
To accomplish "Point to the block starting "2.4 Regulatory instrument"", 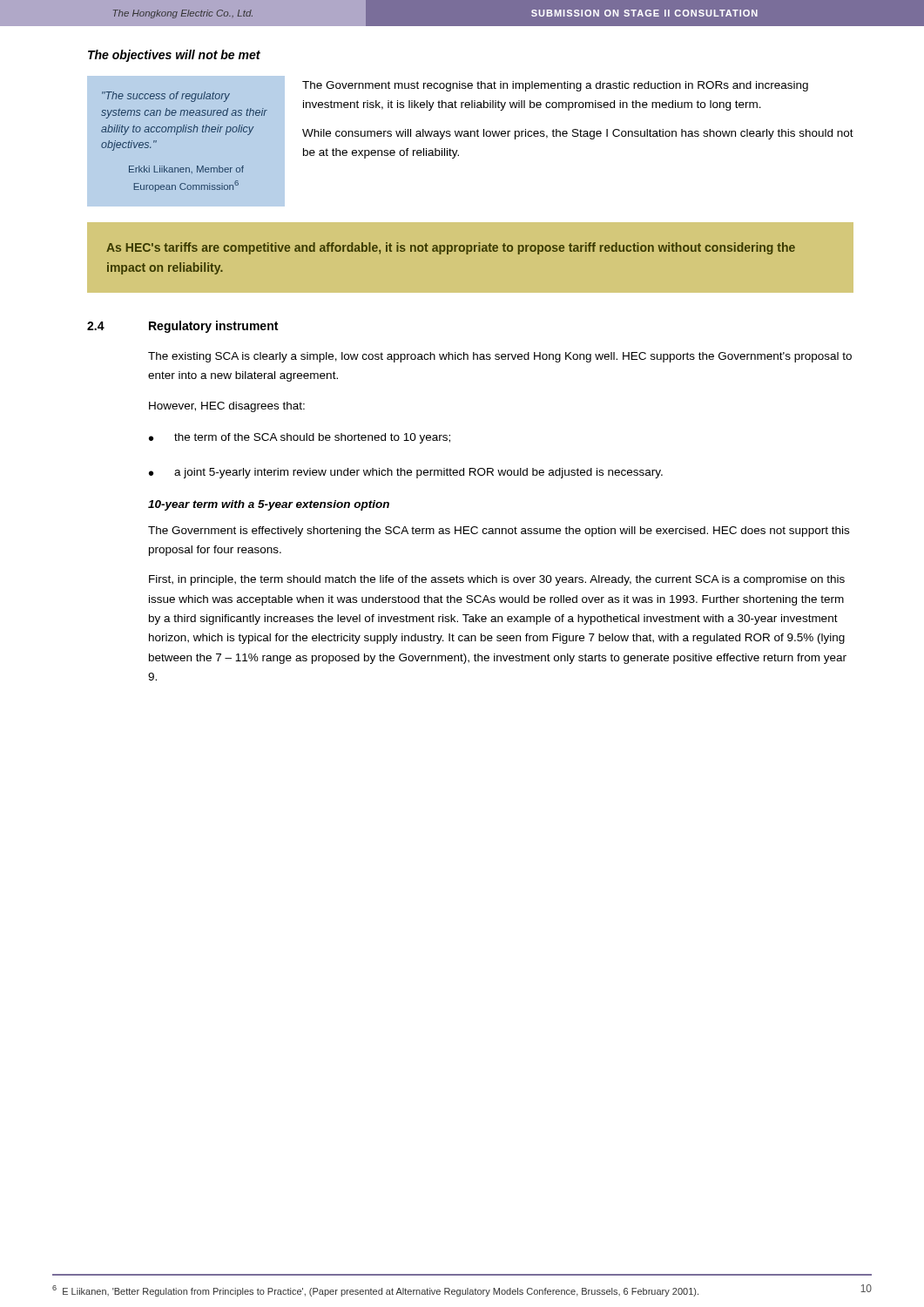I will [183, 326].
